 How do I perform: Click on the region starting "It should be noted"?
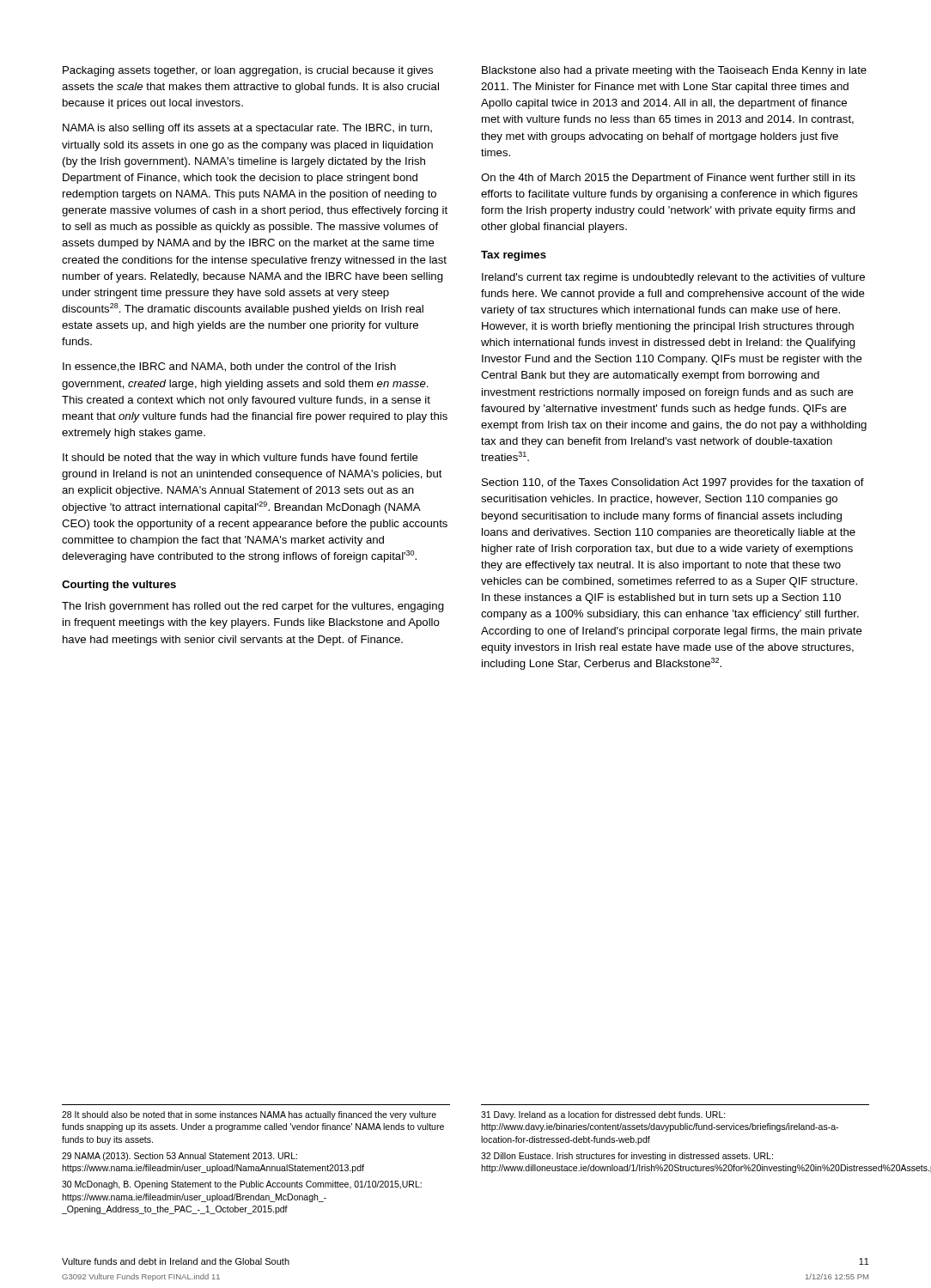click(256, 507)
